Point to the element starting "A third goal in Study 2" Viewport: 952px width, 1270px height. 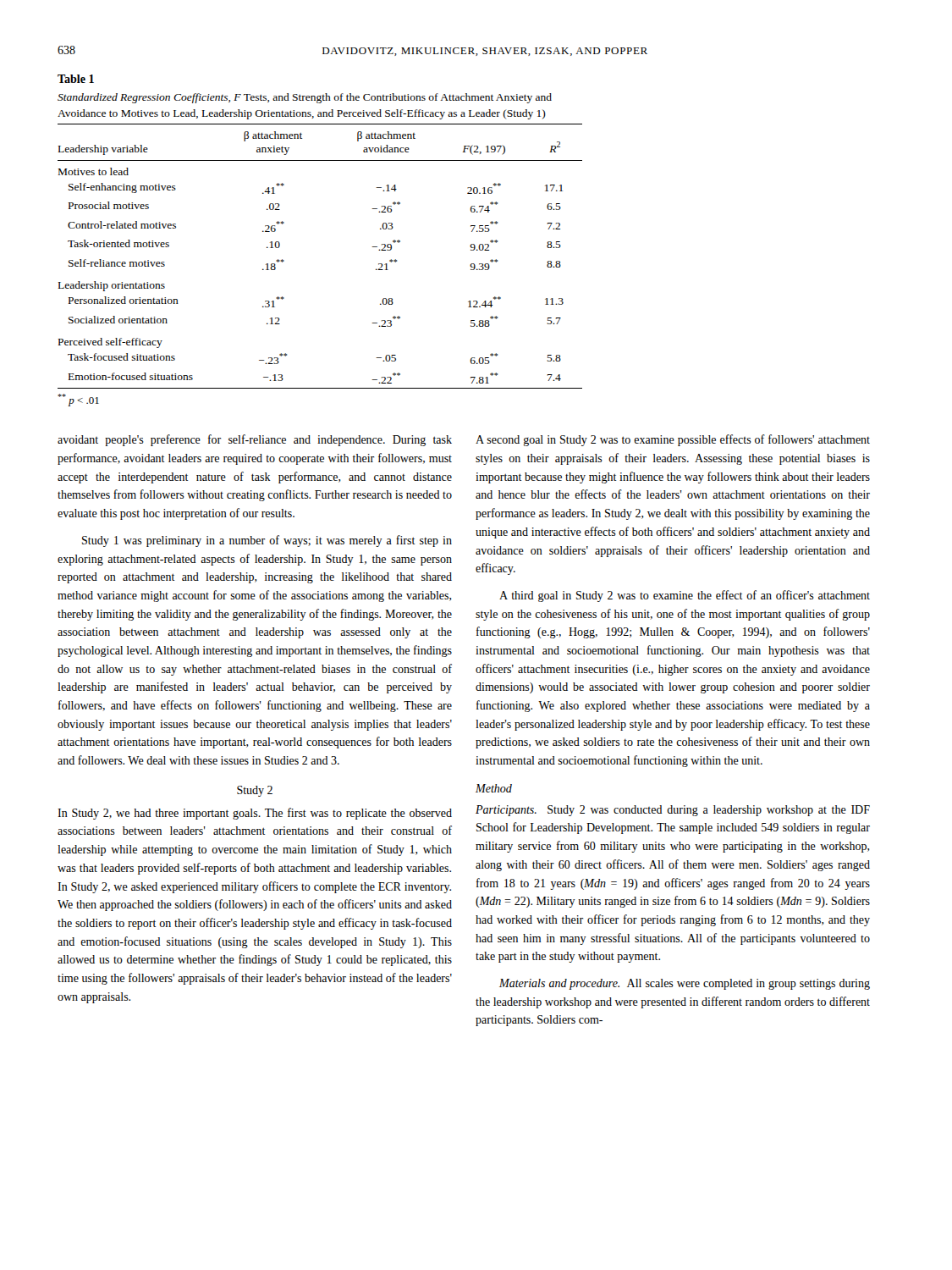click(673, 678)
